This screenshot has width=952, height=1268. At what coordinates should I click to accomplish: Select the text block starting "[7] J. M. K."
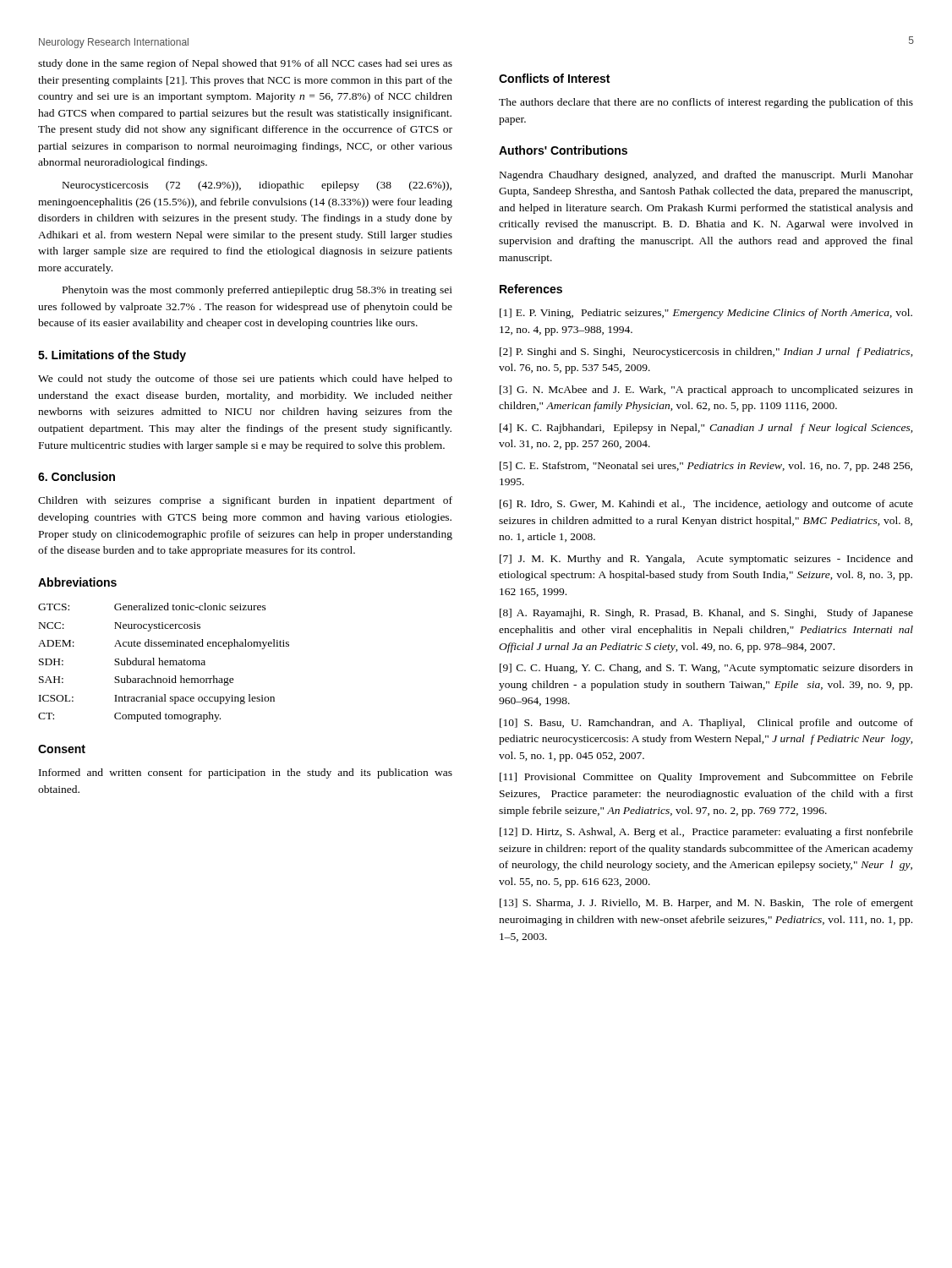[706, 575]
